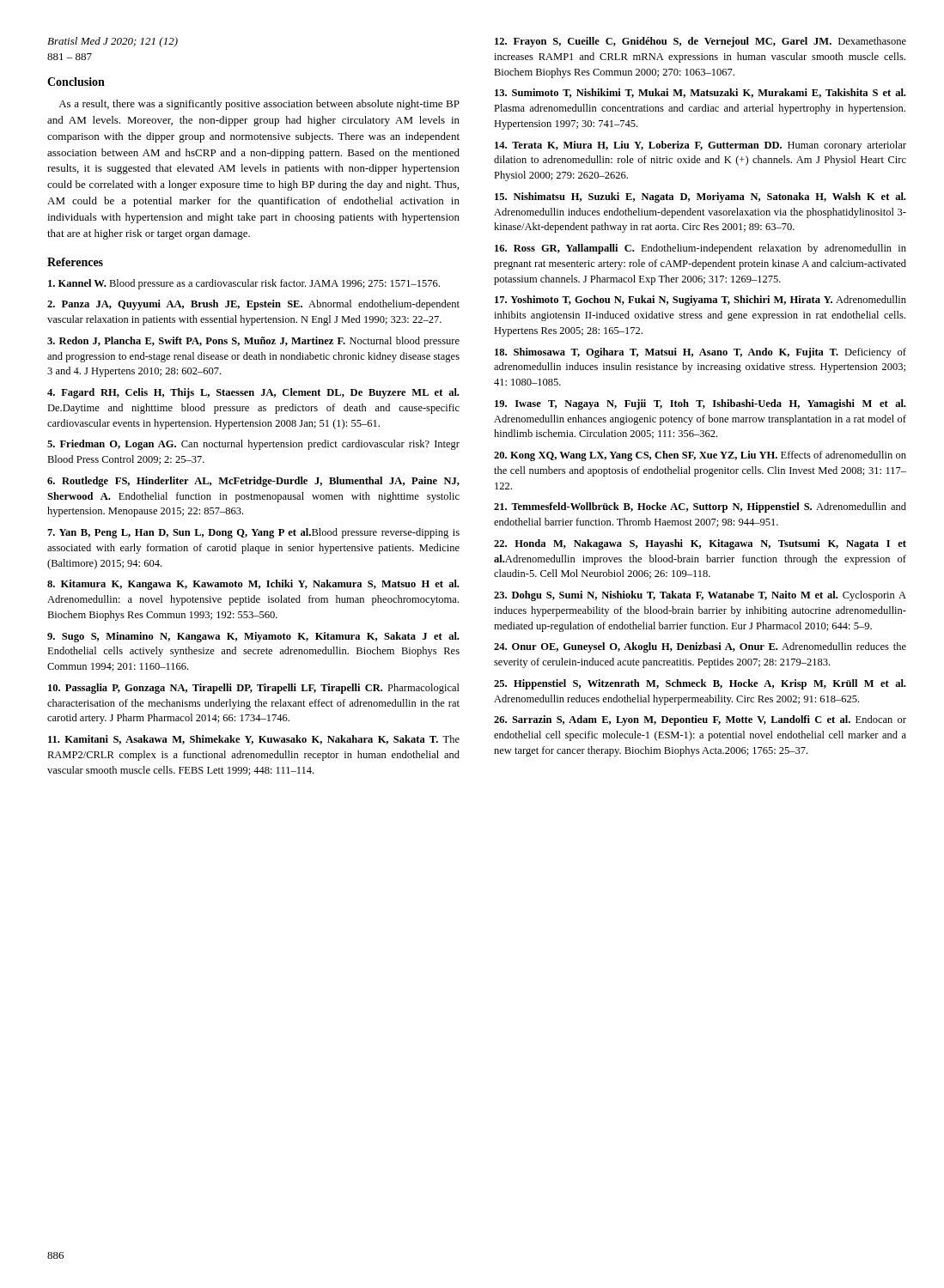Point to the block beginning "20. Kong XQ, Wang LX, Yang CS,"
Screen dimensions: 1288x944
(x=700, y=470)
